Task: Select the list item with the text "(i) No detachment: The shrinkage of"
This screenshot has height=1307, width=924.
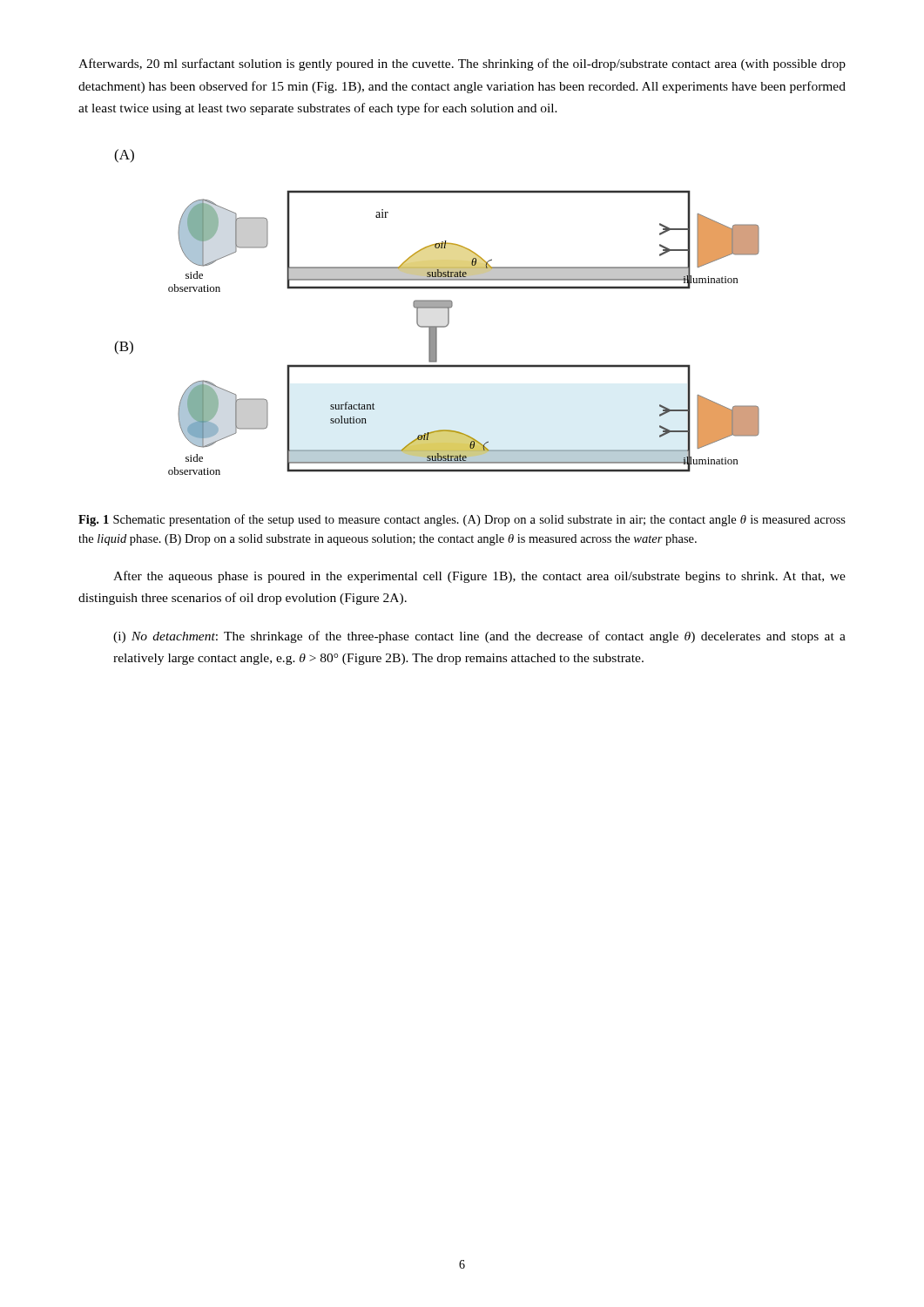Action: click(x=479, y=647)
